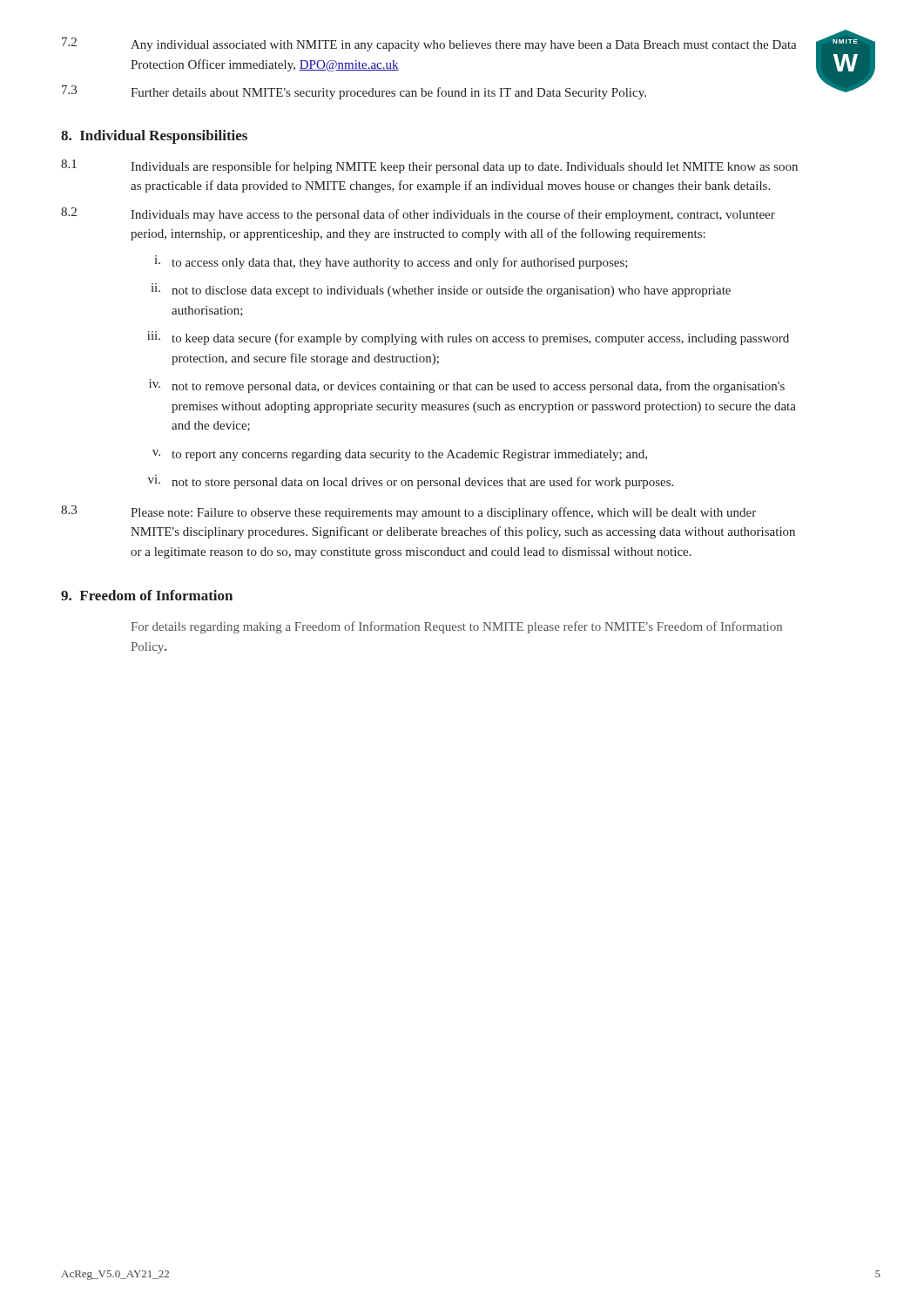
Task: Find the block on this page that starts "iii. to keep data secure"
Action: pyautogui.click(x=458, y=348)
